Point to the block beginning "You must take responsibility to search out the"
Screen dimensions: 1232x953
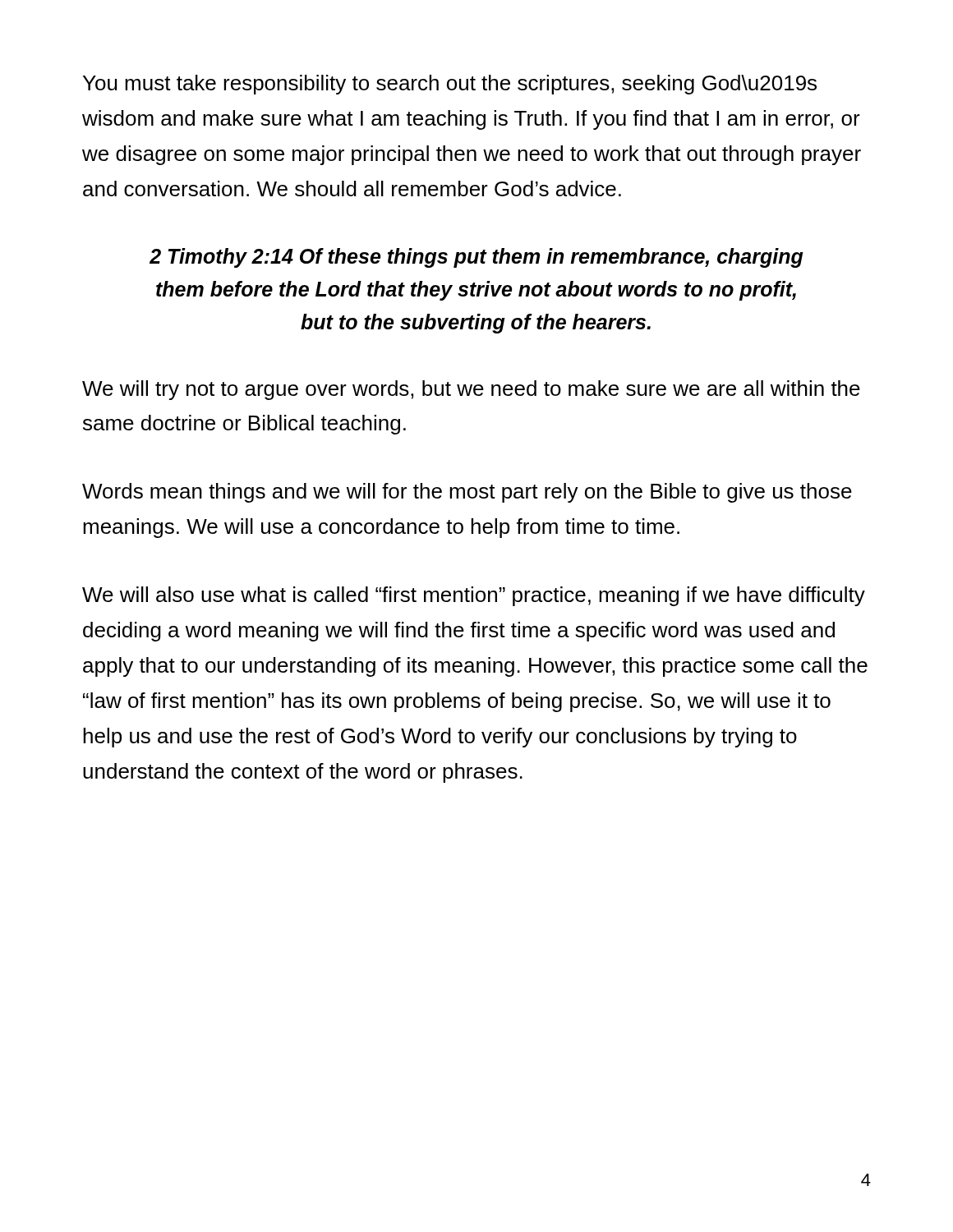pos(472,136)
